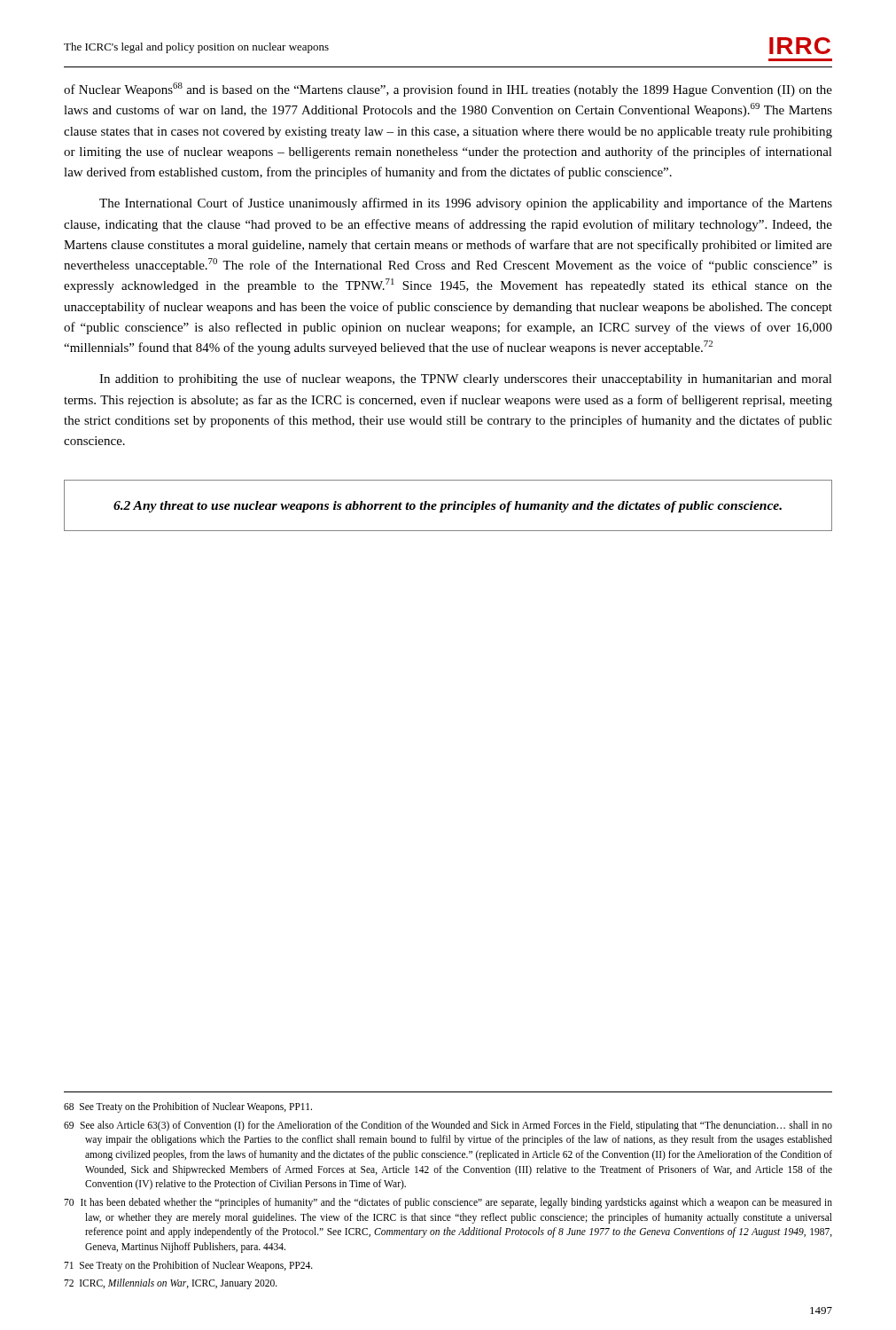
Task: Locate the block of text that opens with "of Nuclear Weapons68 and is based on the"
Action: [x=448, y=131]
